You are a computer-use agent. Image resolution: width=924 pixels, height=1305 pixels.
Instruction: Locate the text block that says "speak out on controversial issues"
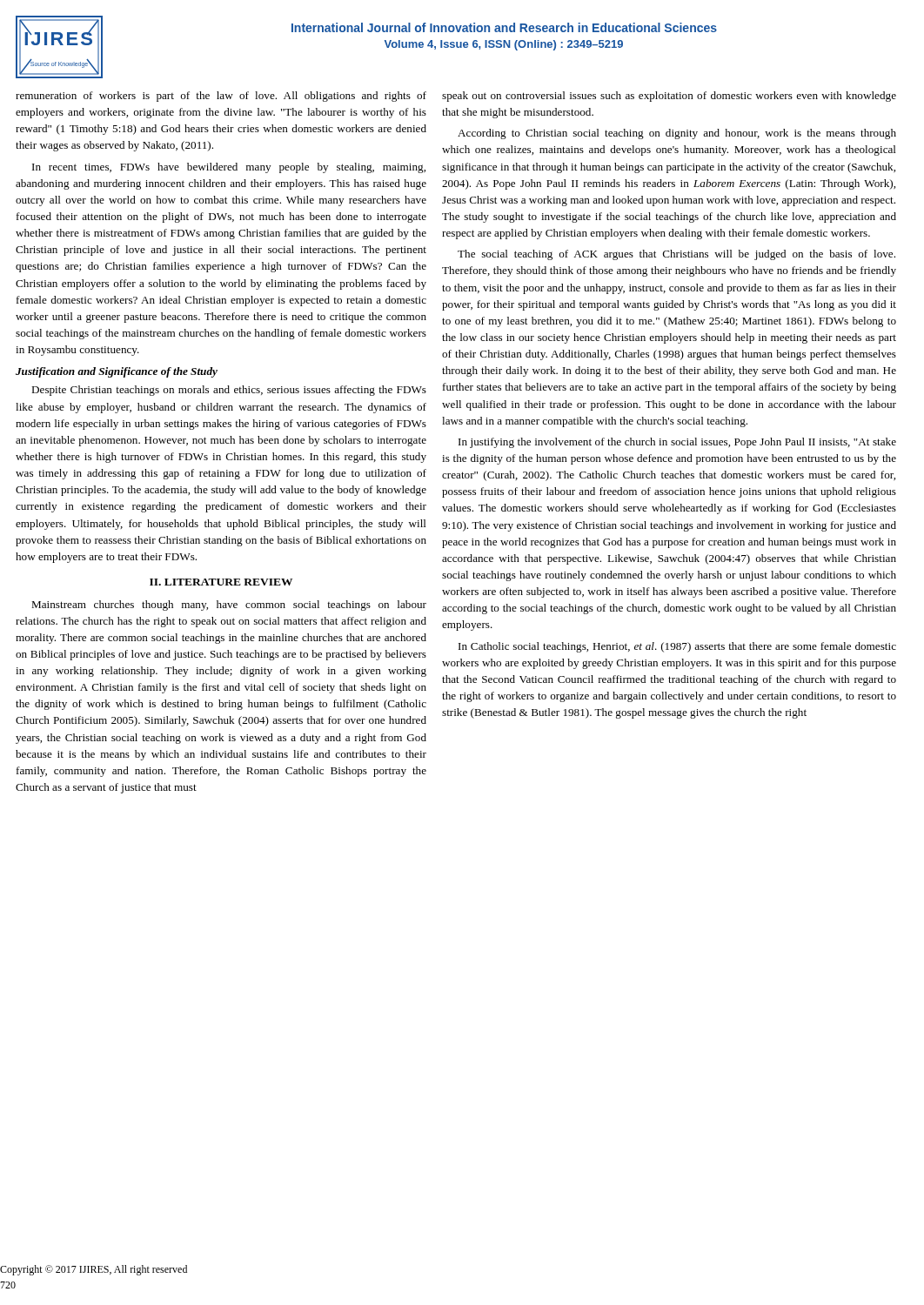(669, 104)
